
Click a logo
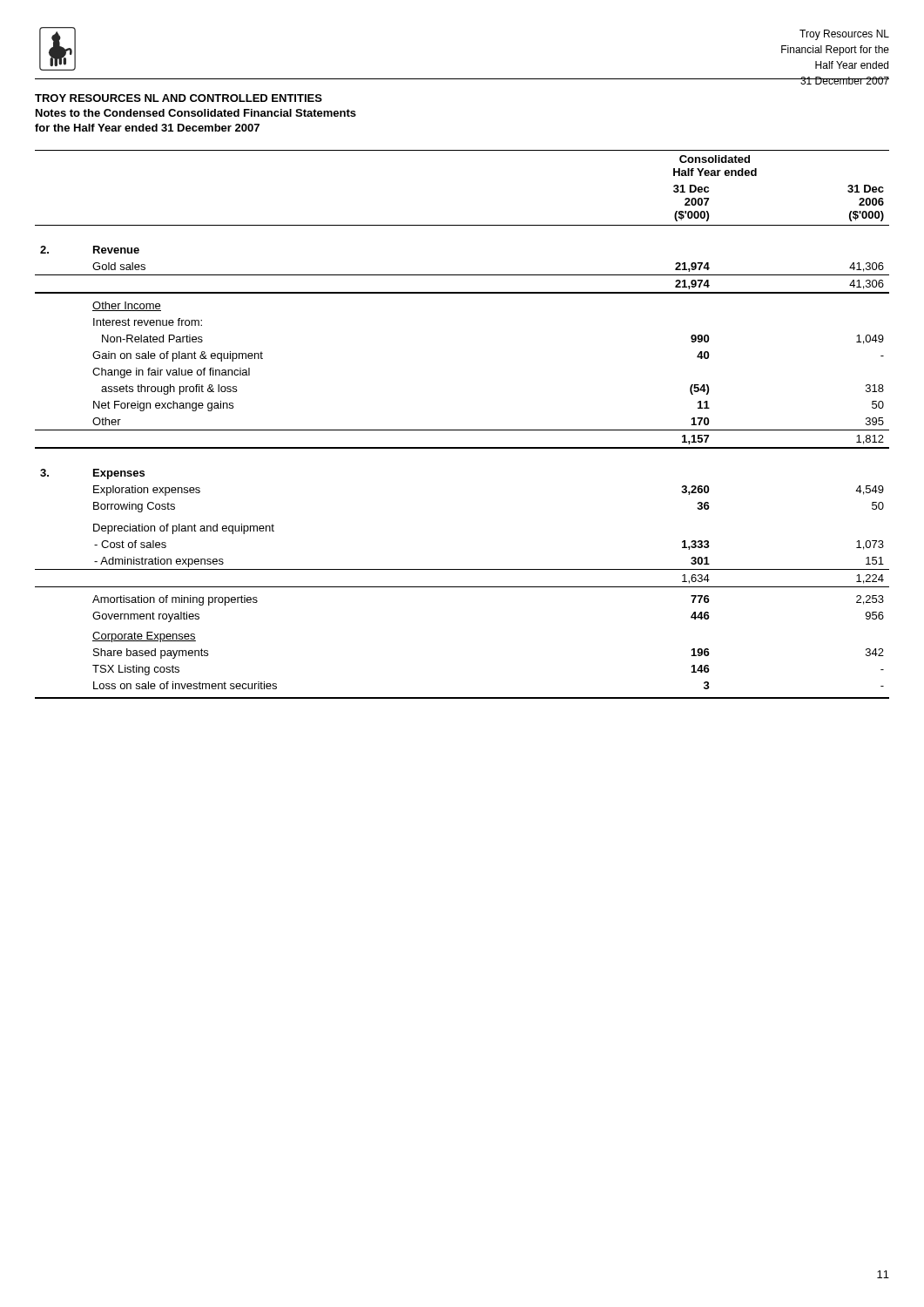point(61,50)
